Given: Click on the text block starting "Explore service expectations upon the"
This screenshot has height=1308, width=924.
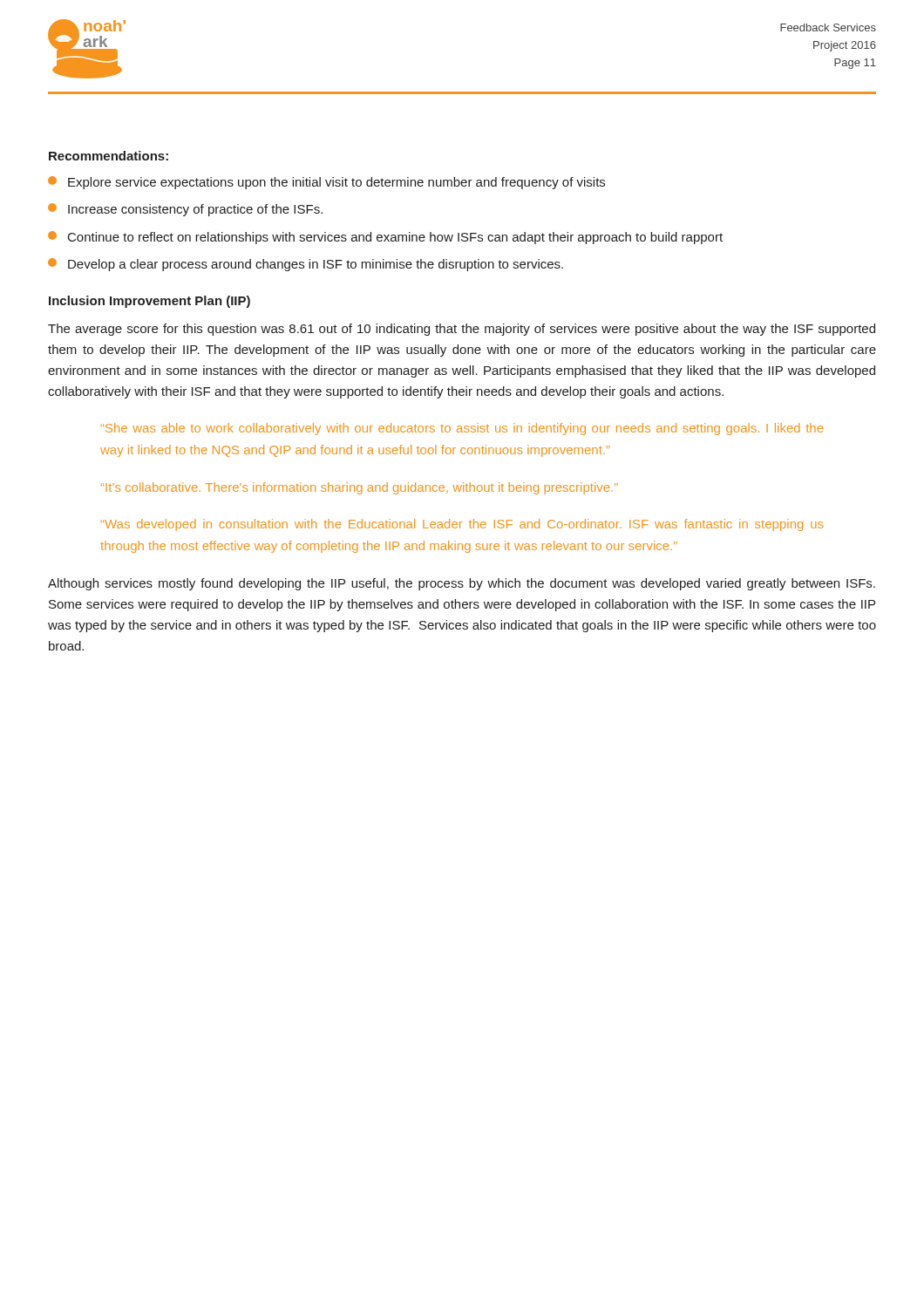Looking at the screenshot, I should coord(462,182).
